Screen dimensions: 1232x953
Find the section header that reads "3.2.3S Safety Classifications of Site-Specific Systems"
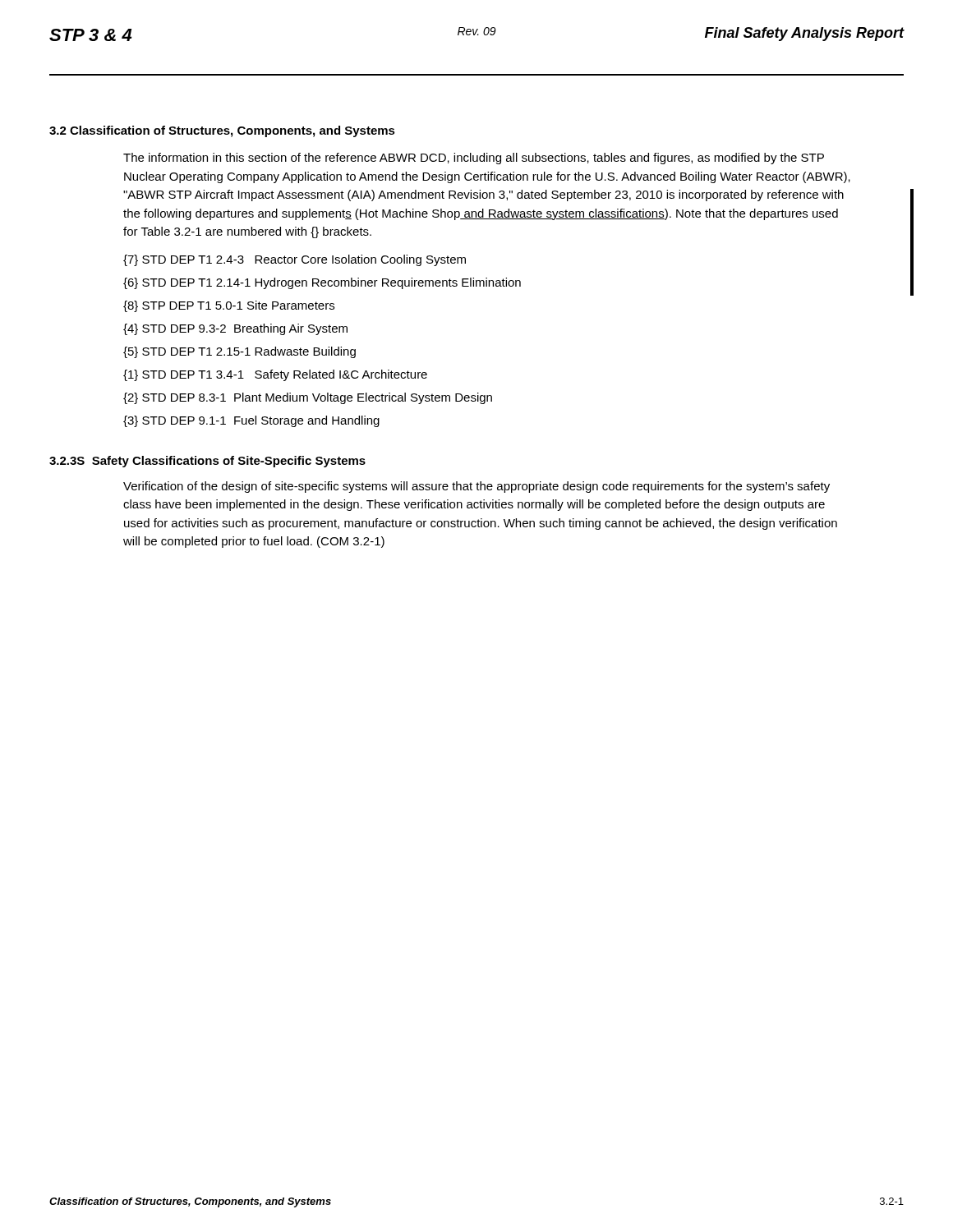coord(208,460)
